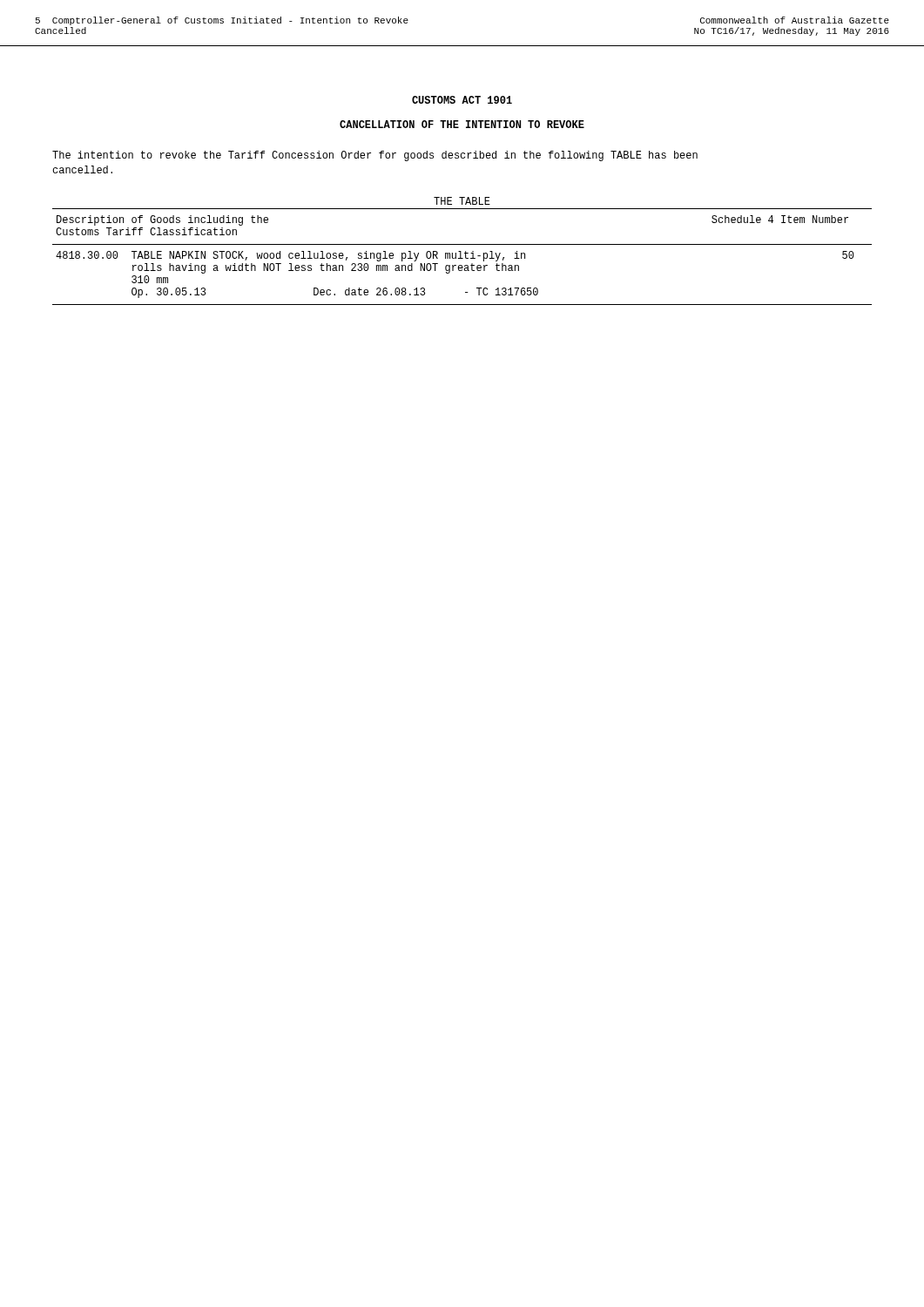This screenshot has width=924, height=1307.
Task: Find "THE TABLE" on this page
Action: pyautogui.click(x=462, y=202)
